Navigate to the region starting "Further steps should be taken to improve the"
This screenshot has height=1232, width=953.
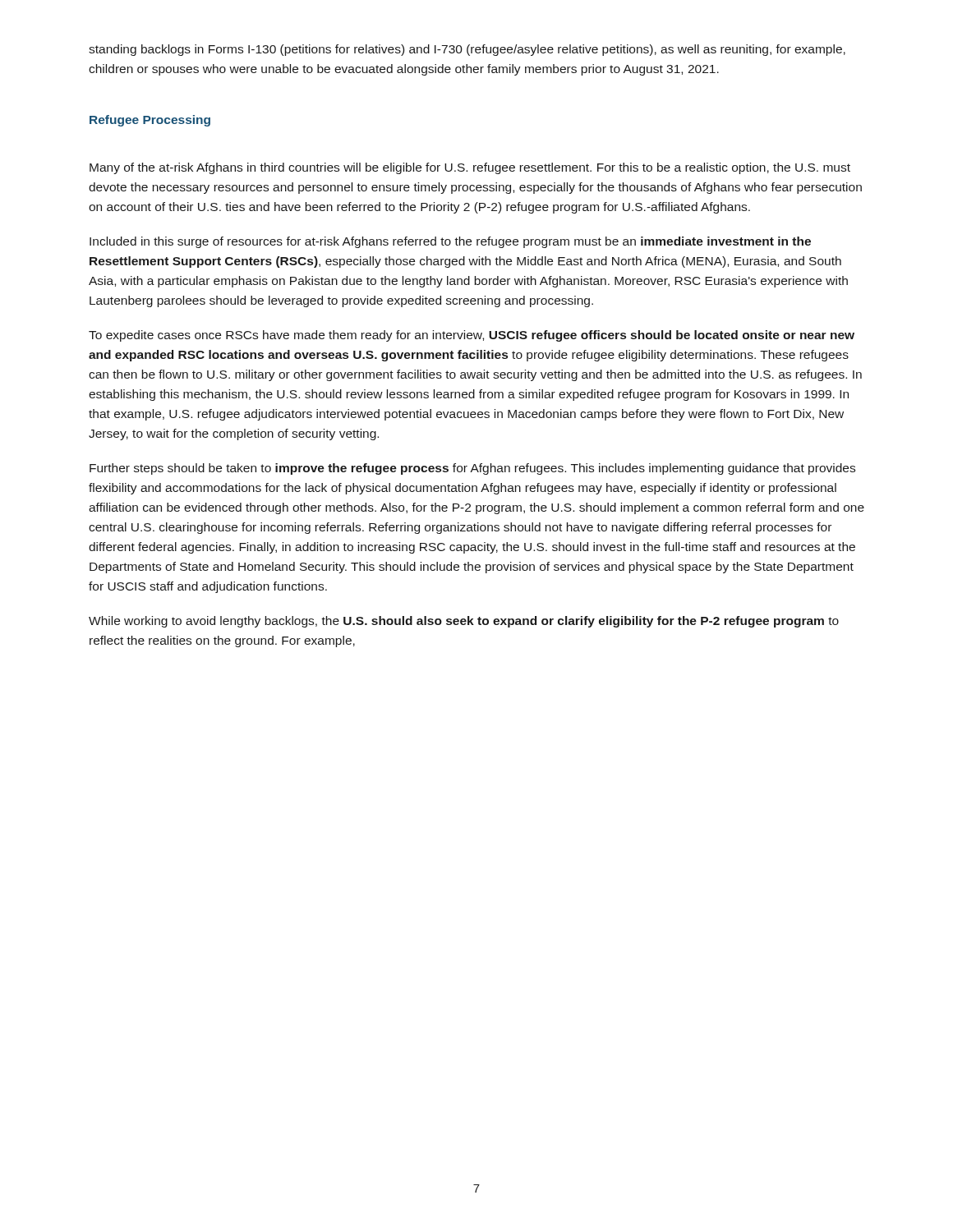[x=476, y=528]
